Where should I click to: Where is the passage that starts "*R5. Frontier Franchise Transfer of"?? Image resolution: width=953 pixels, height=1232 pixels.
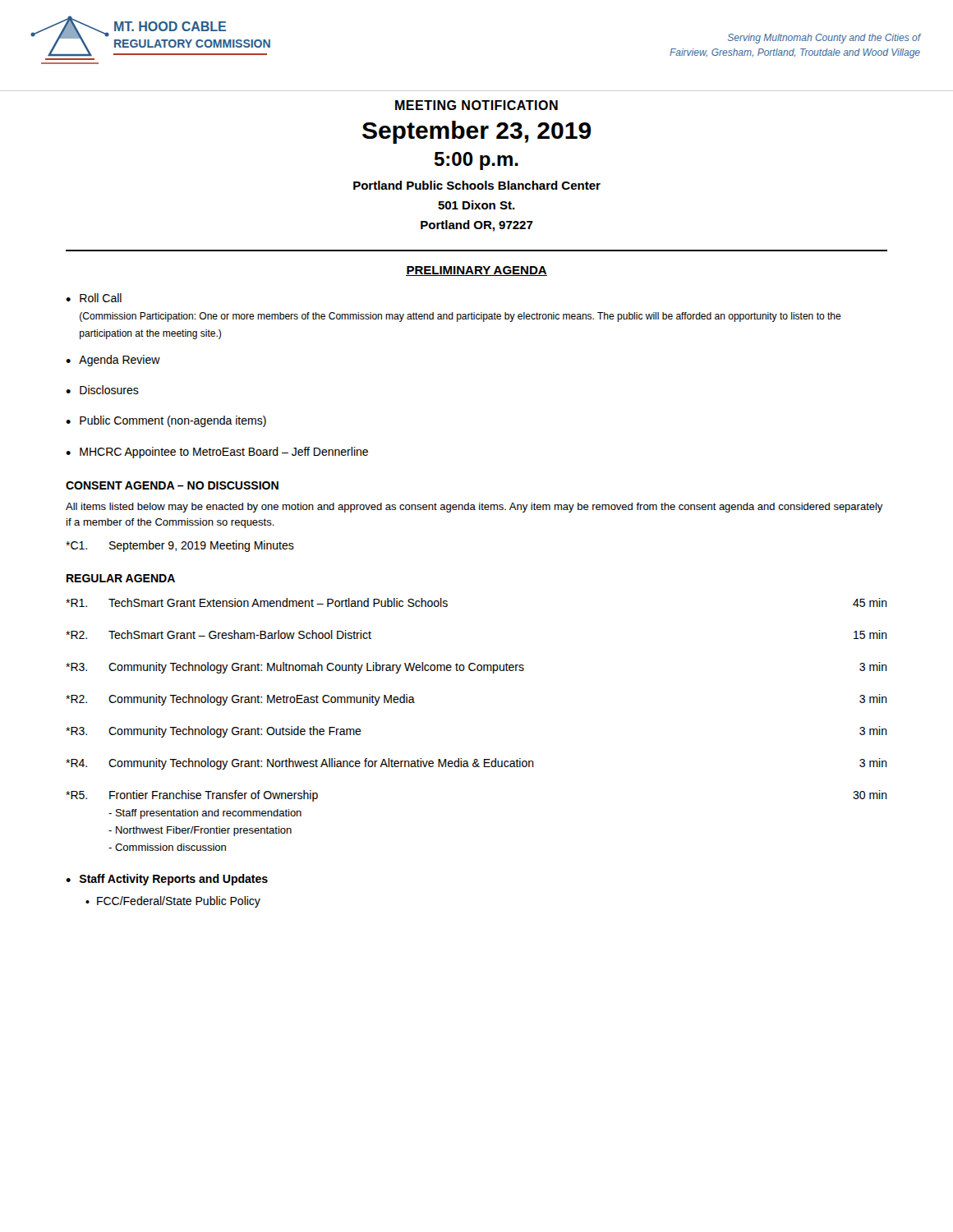coord(216,795)
